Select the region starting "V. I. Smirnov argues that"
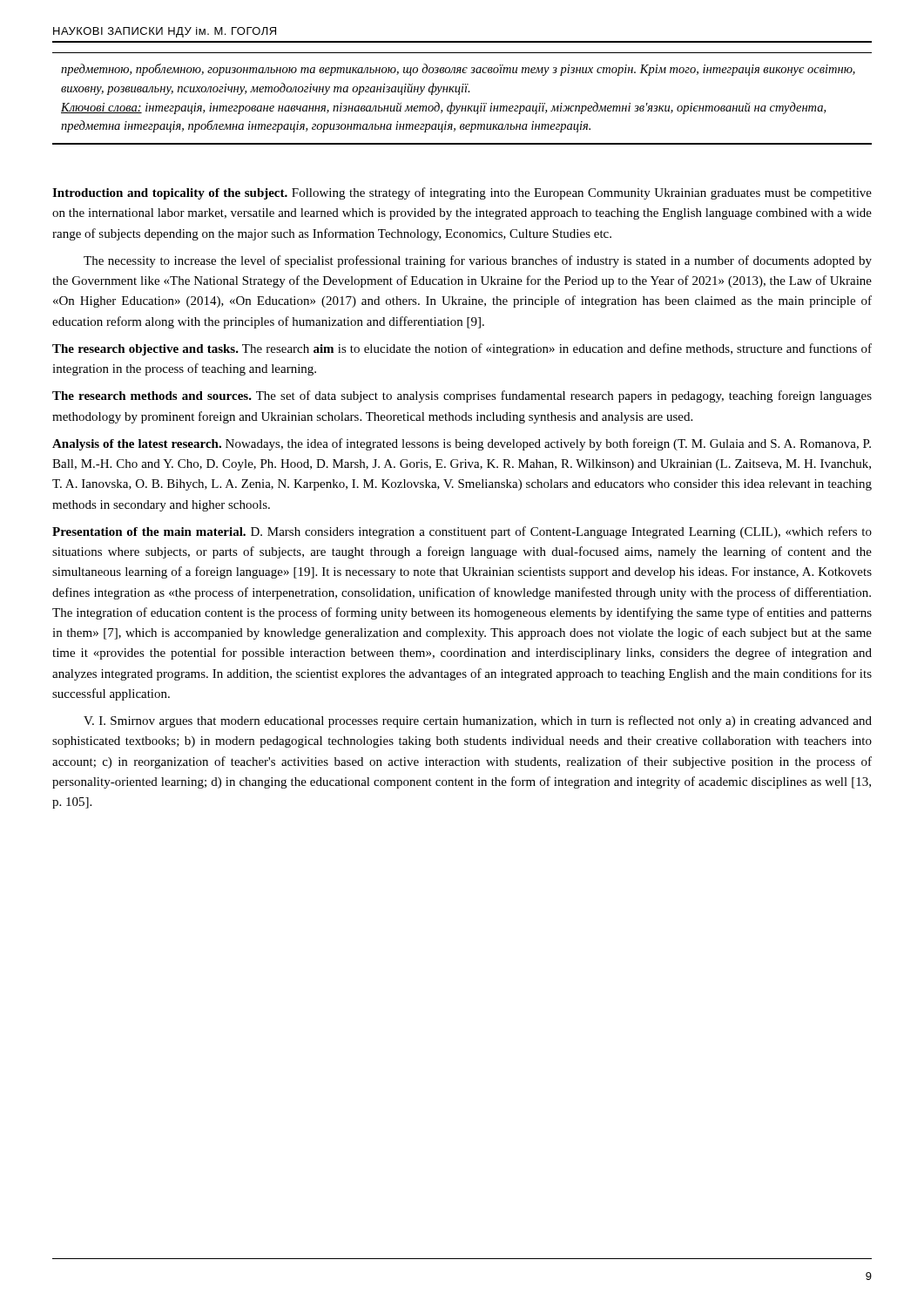This screenshot has width=924, height=1307. coord(462,761)
